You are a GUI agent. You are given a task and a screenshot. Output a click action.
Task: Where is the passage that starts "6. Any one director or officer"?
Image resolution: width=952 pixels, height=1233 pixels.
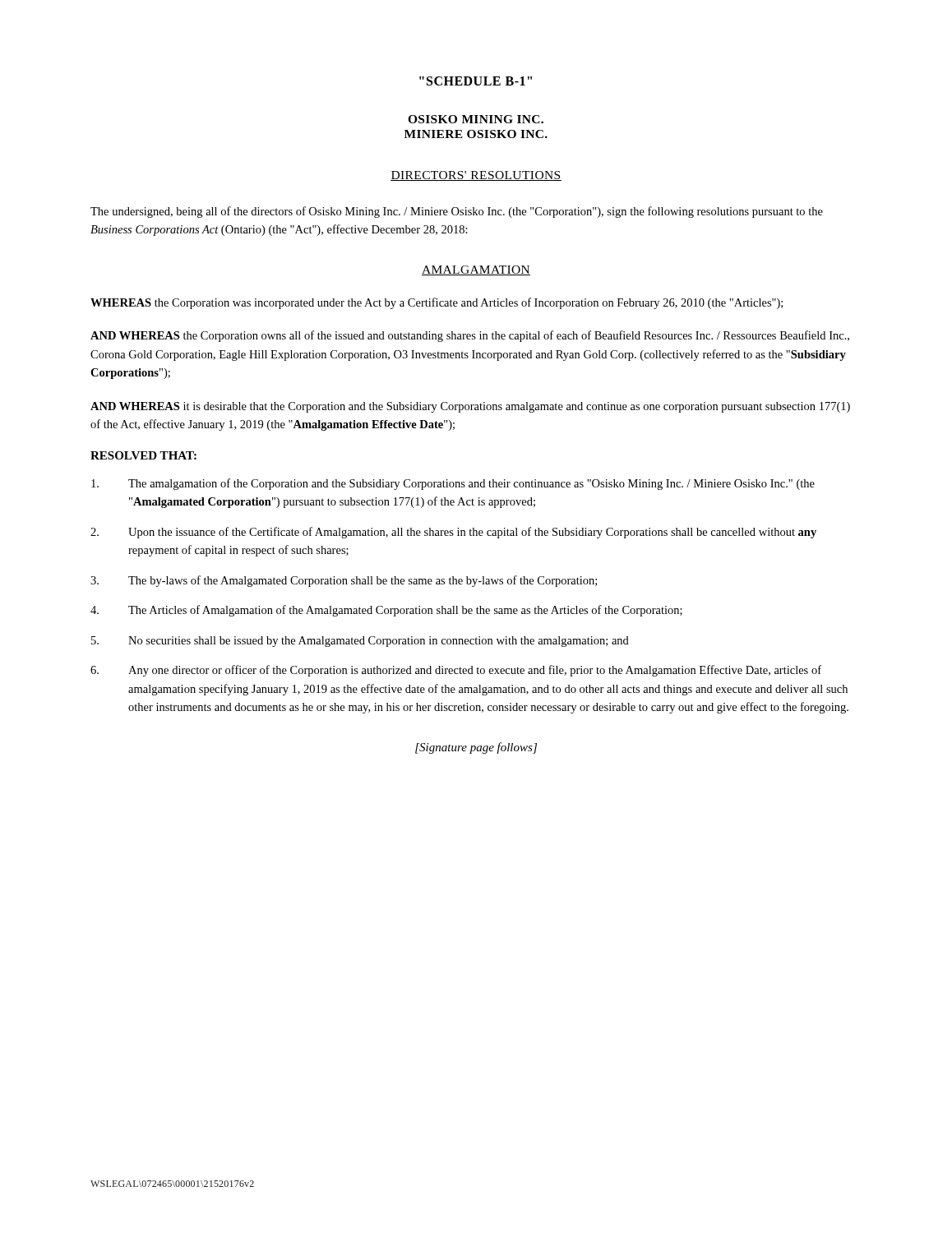point(476,689)
